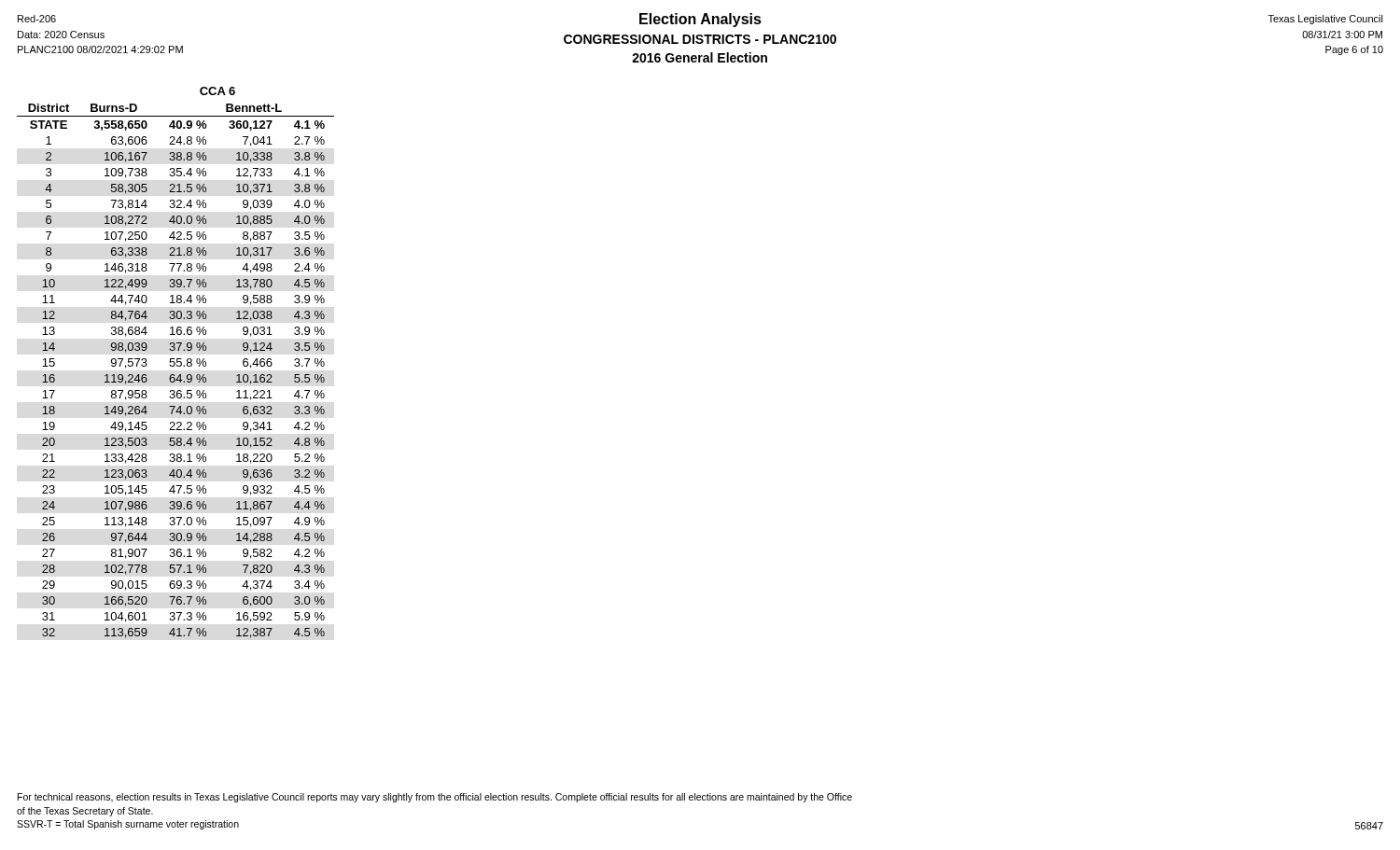Click on the table containing "55.8 %"
The height and width of the screenshot is (850, 1400).
click(175, 362)
